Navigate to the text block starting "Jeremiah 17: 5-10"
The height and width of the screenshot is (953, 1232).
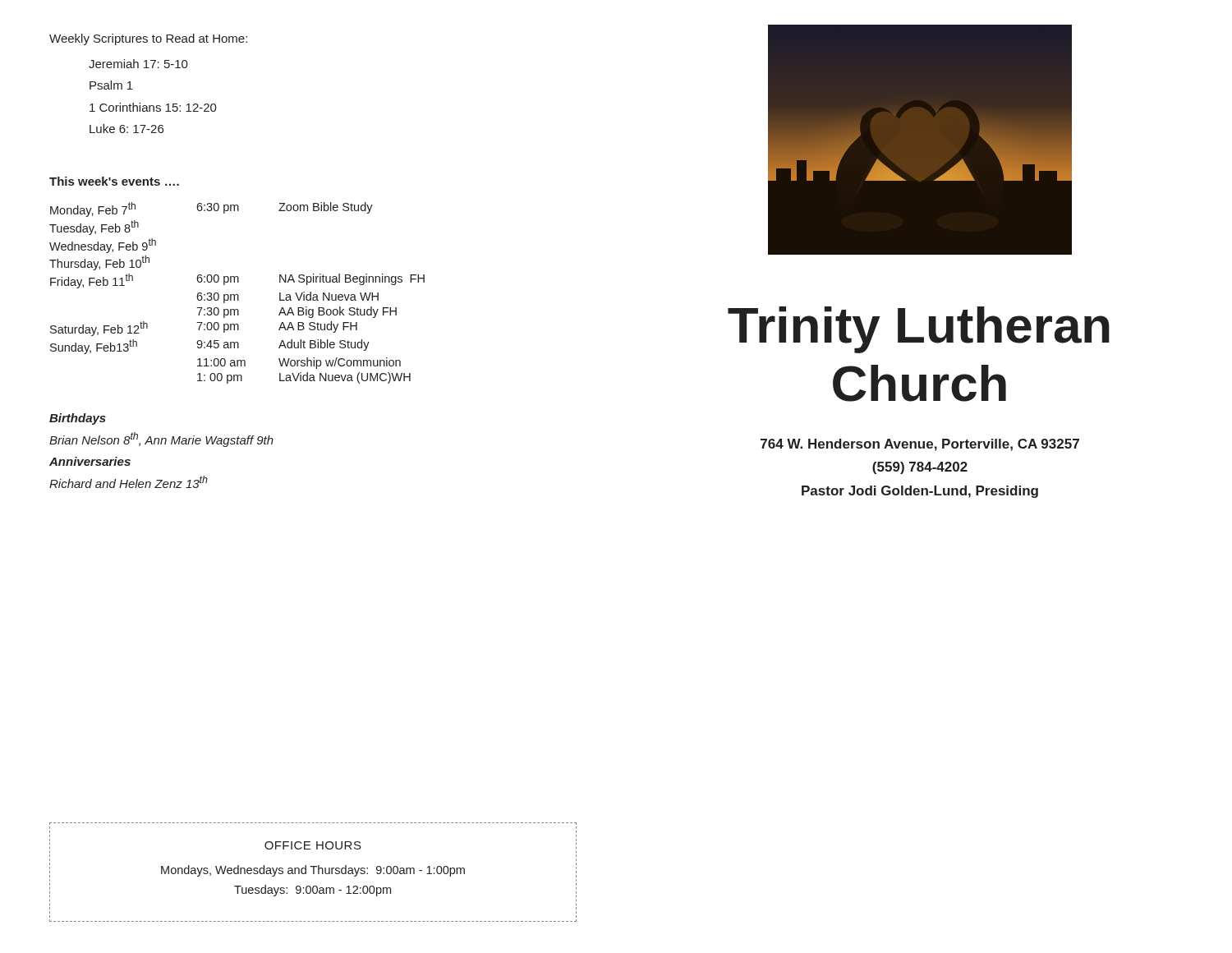click(138, 64)
